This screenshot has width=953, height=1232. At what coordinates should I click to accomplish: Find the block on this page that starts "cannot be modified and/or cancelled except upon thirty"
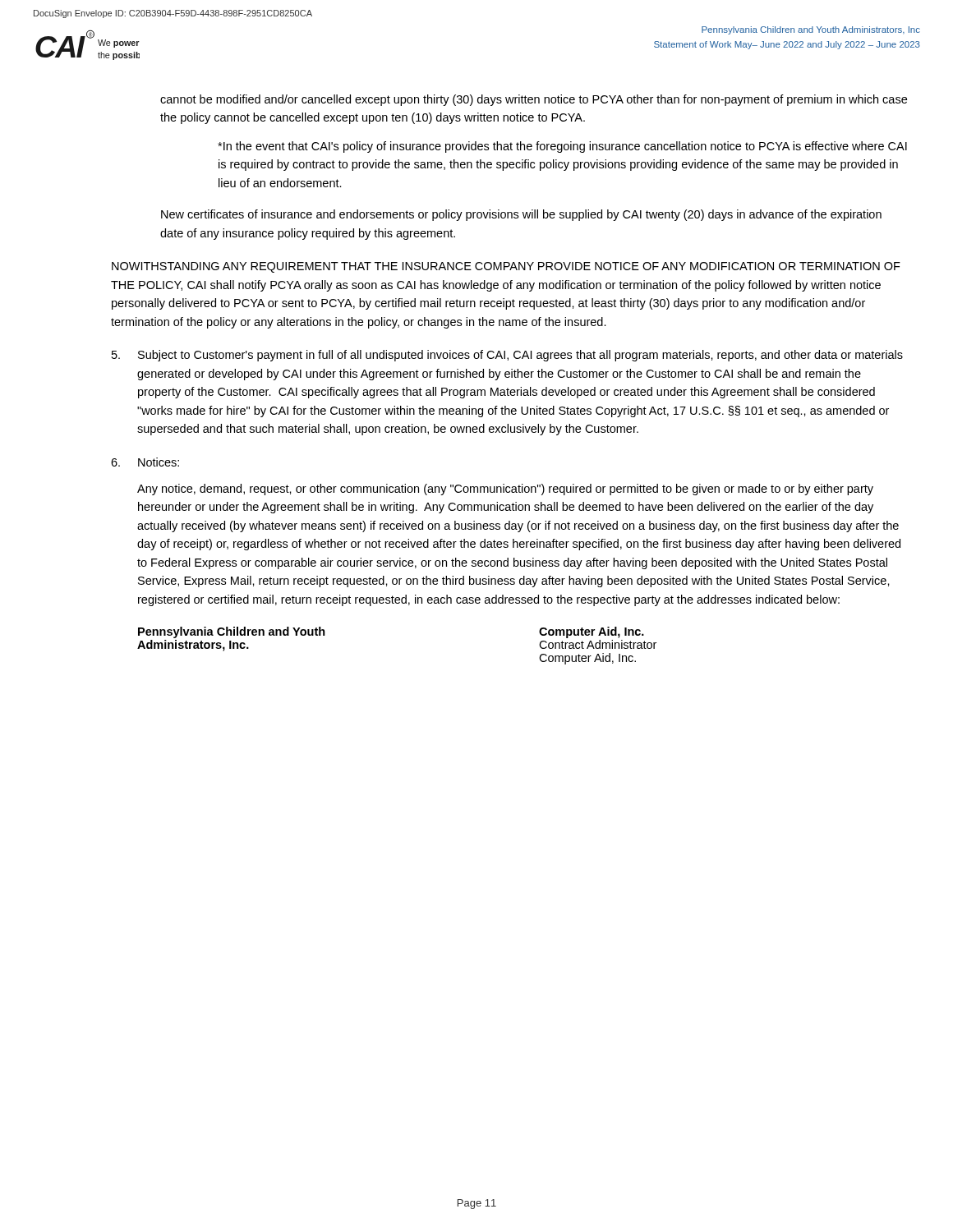[534, 109]
